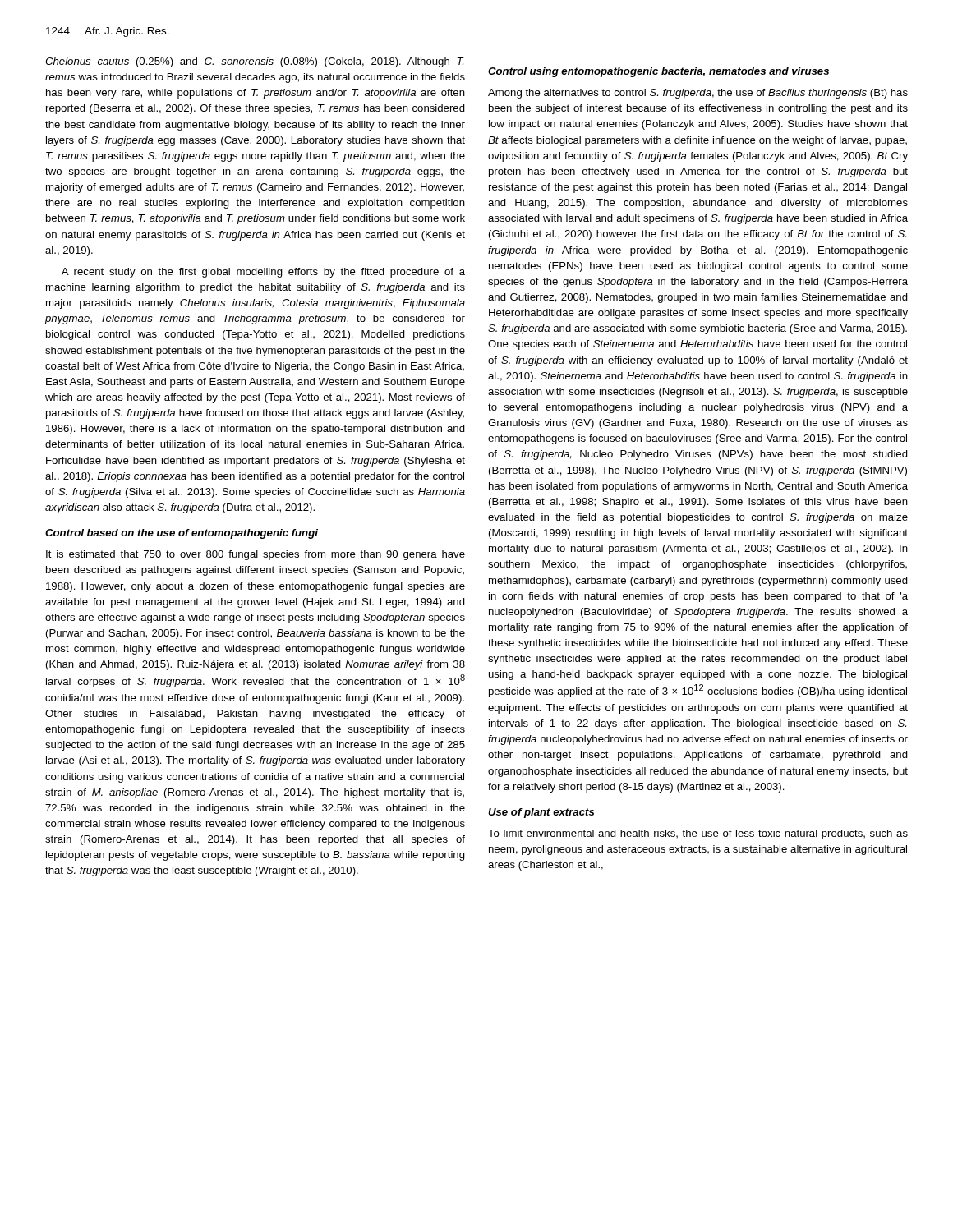Point to the text starting "It is estimated that"
This screenshot has height=1232, width=953.
pos(255,712)
